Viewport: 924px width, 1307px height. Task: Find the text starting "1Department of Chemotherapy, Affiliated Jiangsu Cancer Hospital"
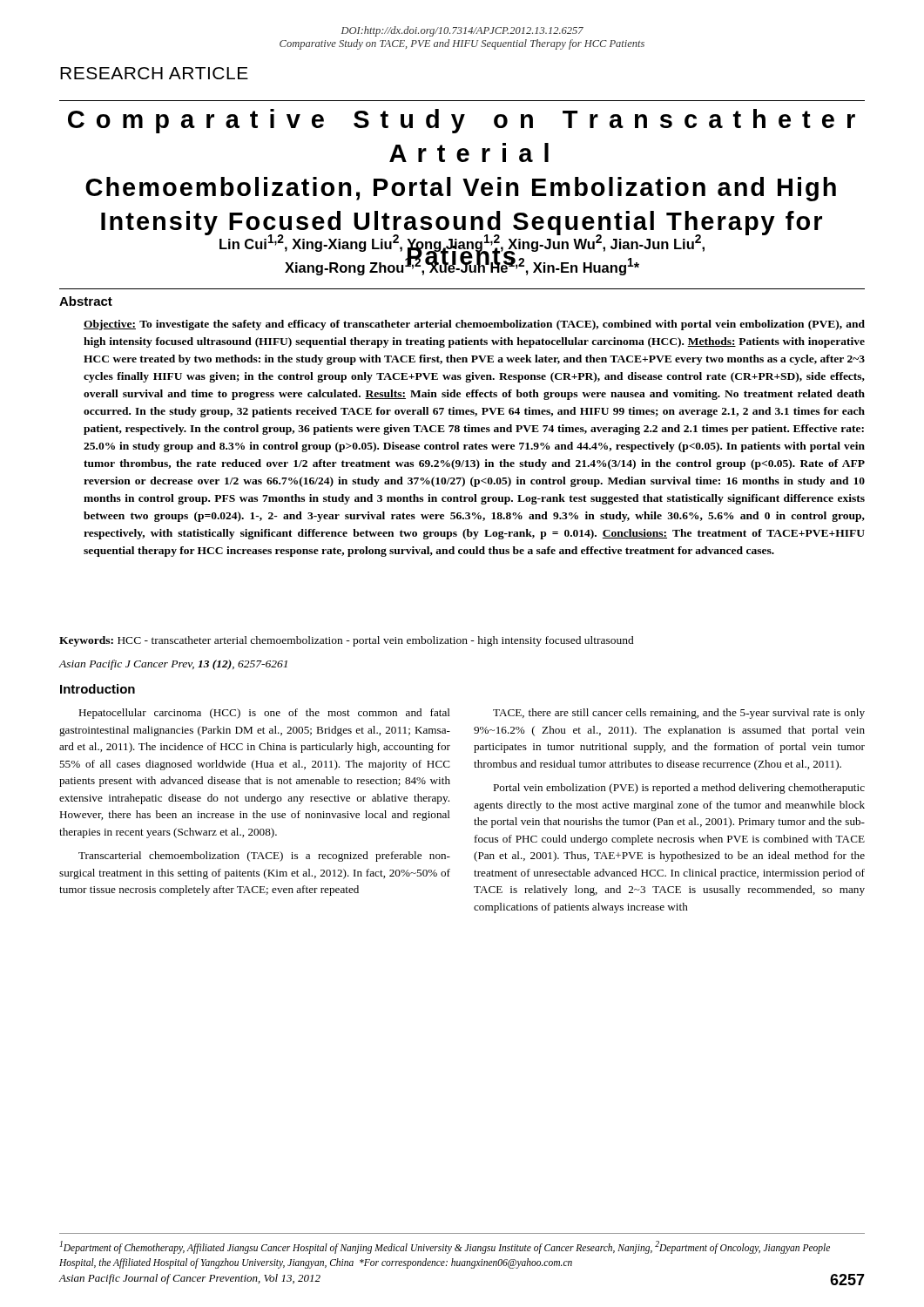445,1253
